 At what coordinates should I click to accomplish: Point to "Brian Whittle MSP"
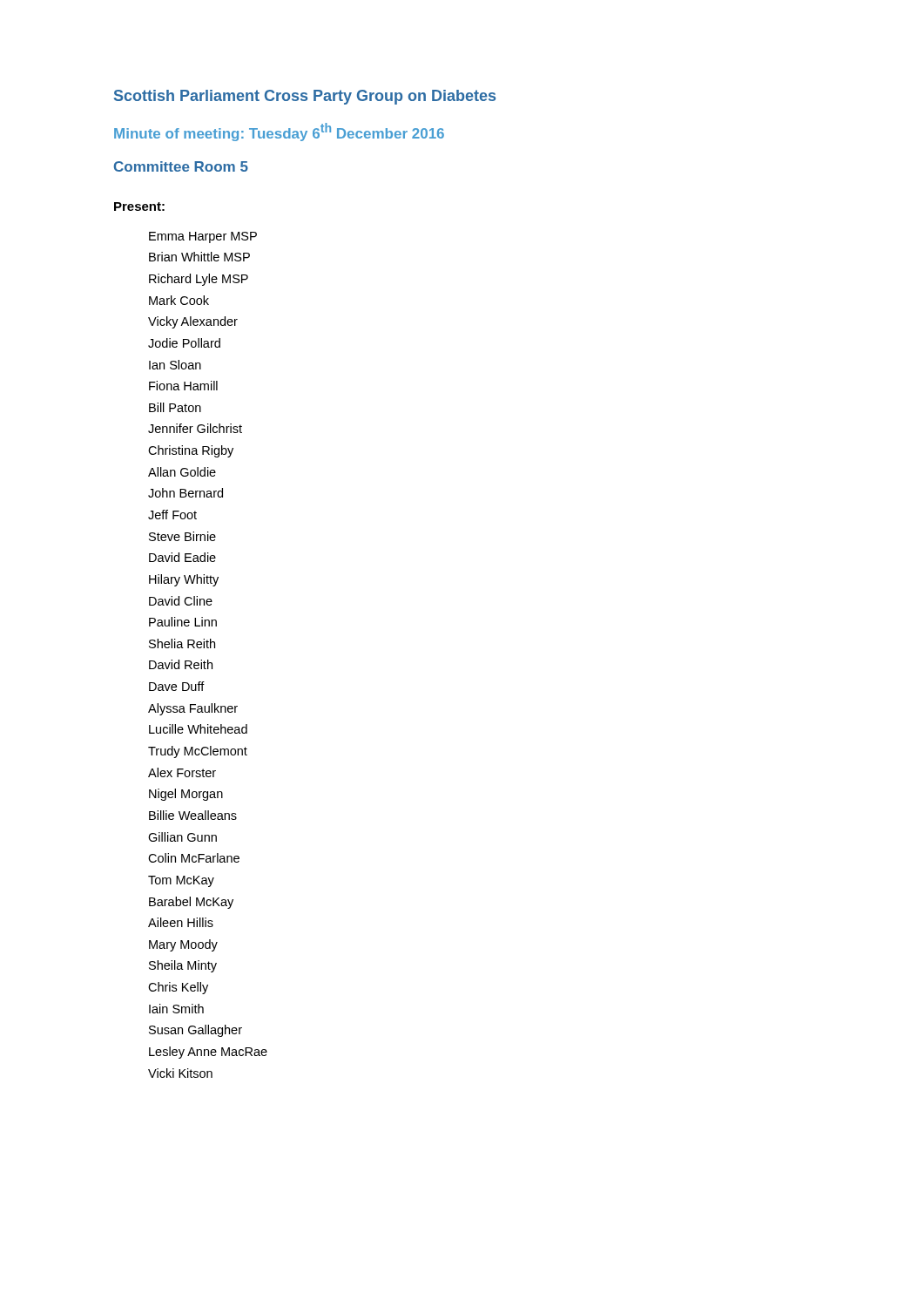(199, 257)
